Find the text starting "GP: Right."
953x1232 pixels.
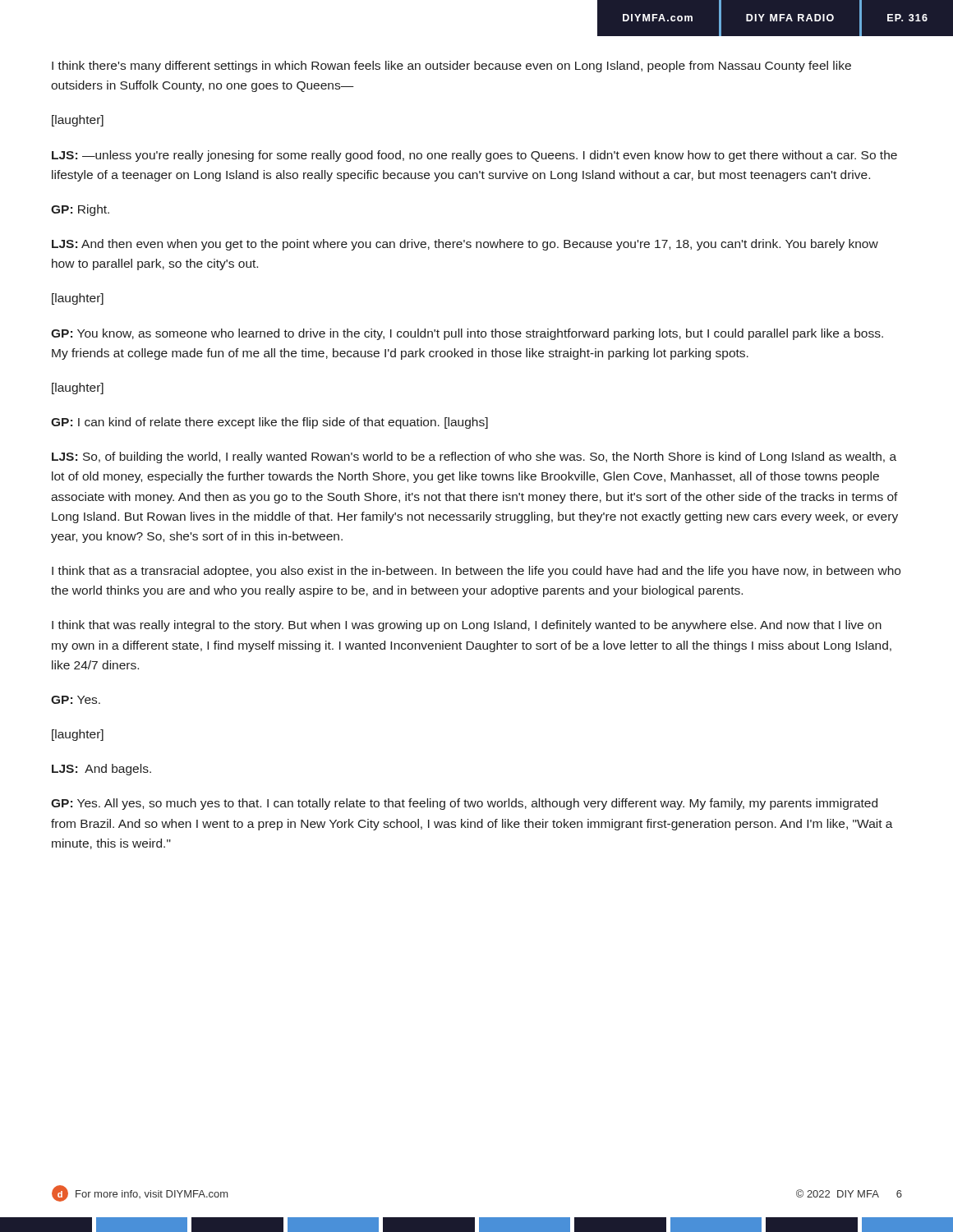click(81, 209)
